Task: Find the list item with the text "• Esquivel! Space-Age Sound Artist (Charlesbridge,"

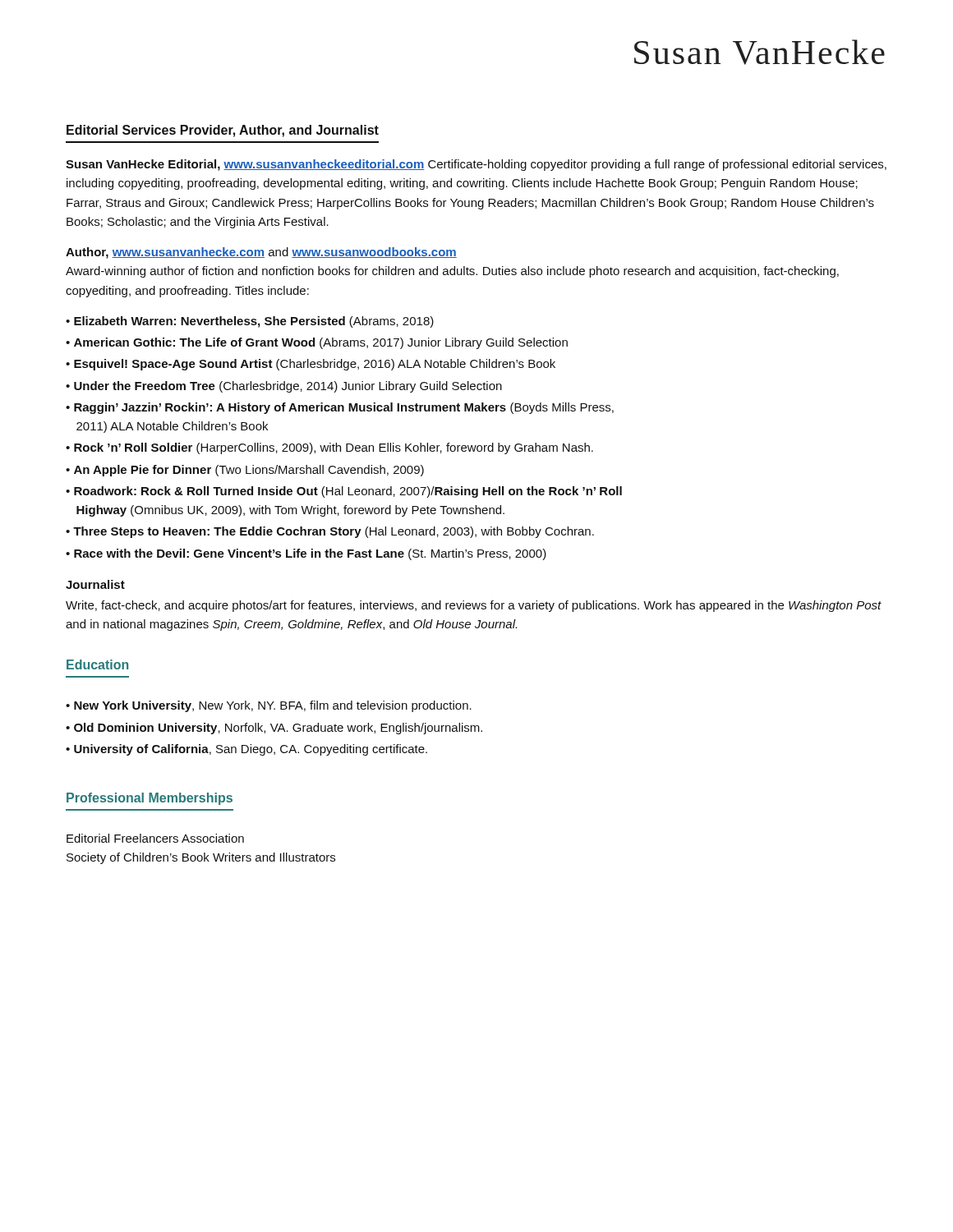Action: (x=311, y=364)
